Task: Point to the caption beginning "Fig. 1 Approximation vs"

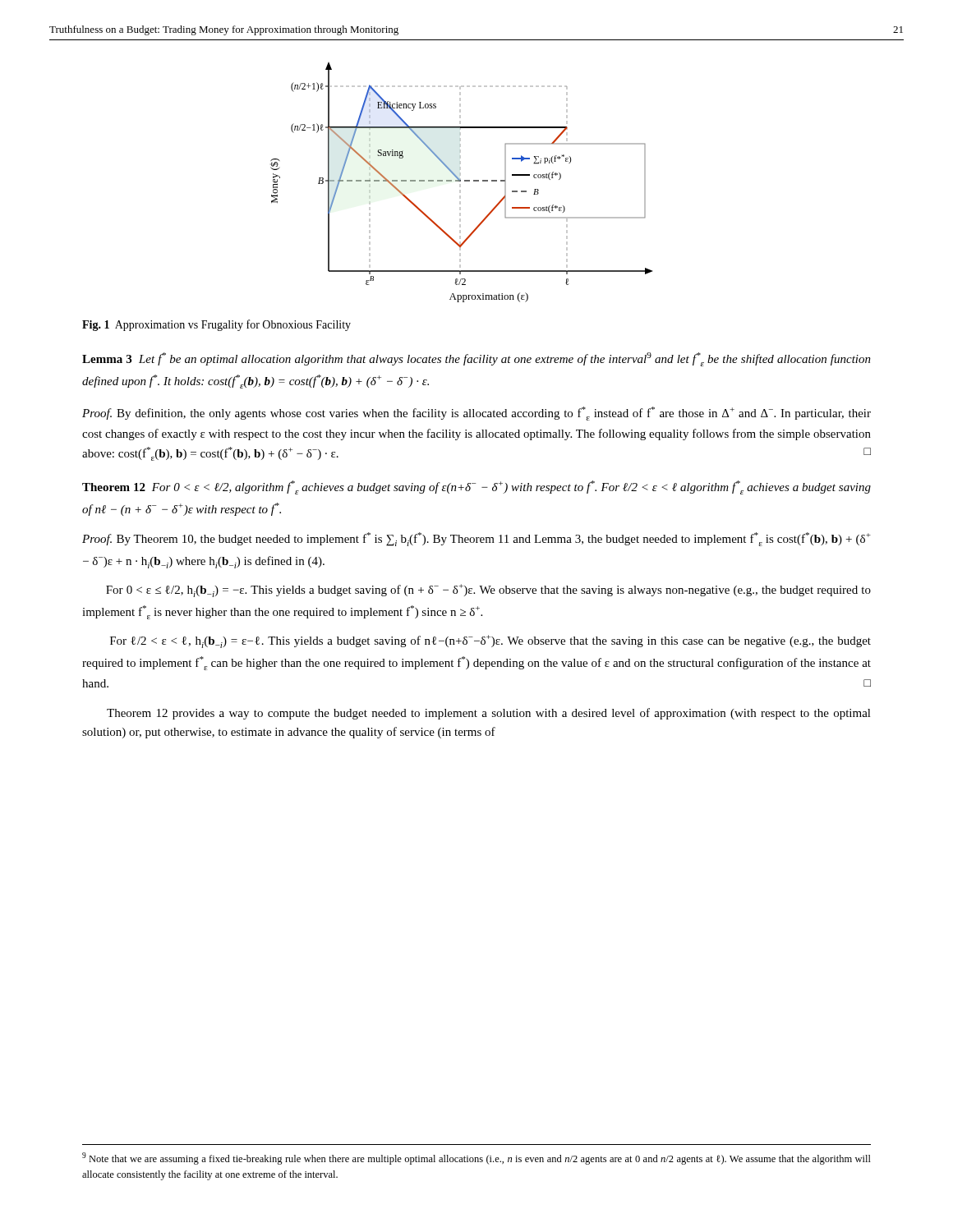Action: [217, 325]
